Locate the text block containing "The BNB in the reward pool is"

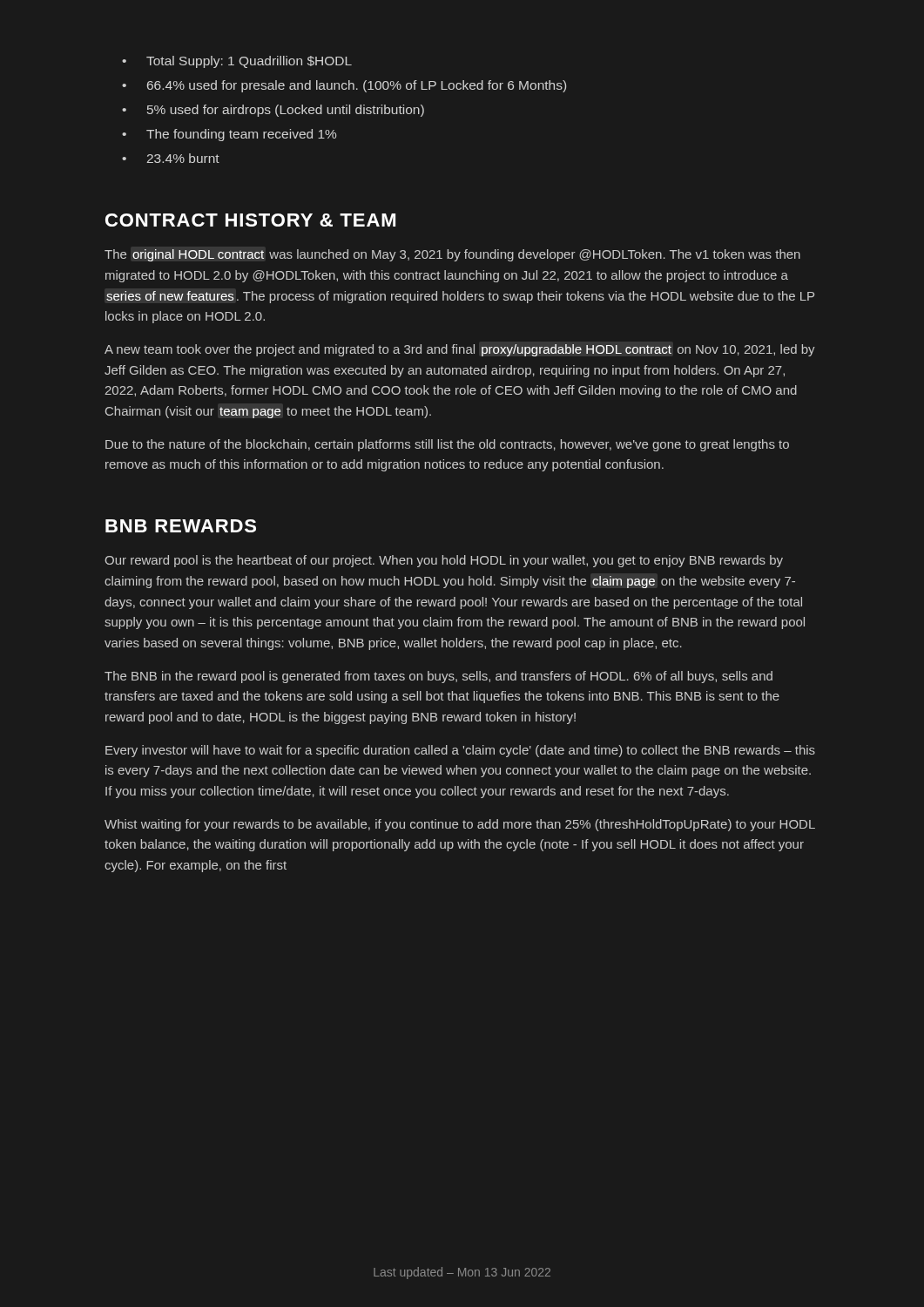tap(442, 696)
